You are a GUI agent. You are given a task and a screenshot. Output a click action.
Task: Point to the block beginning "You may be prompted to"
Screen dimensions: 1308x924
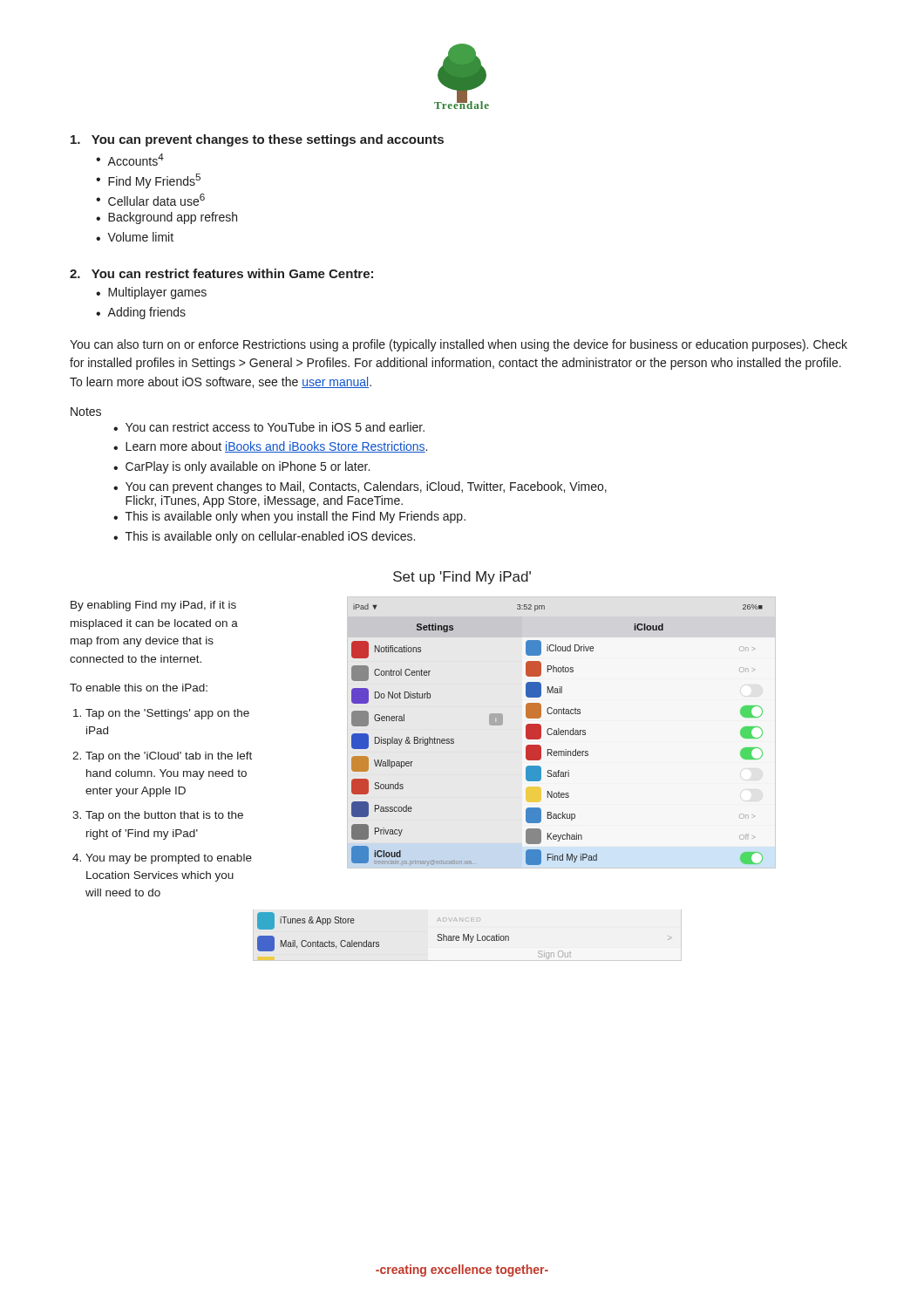pyautogui.click(x=169, y=875)
